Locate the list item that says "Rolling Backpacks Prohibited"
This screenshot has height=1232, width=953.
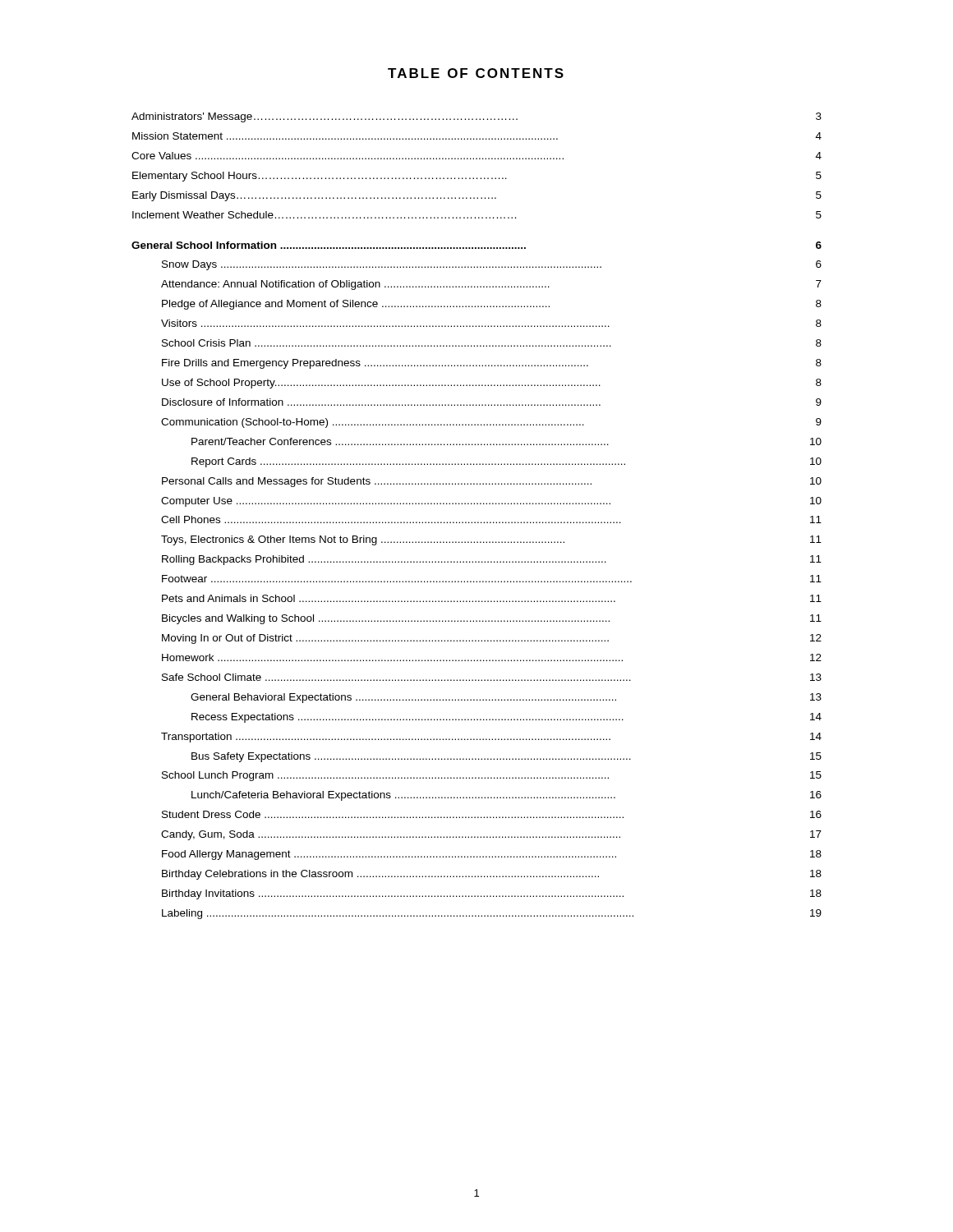point(491,560)
